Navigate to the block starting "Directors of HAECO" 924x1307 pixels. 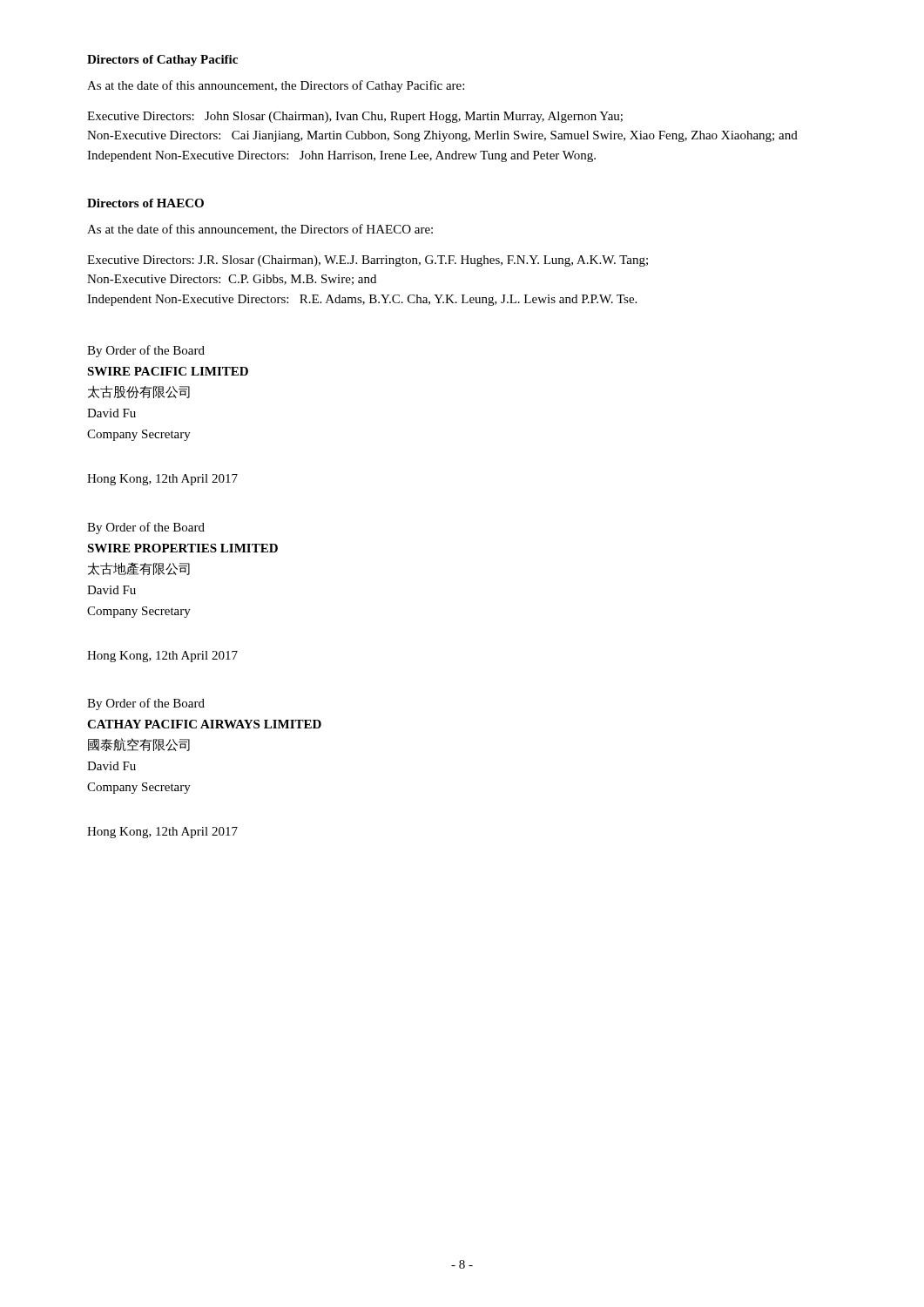pos(146,203)
